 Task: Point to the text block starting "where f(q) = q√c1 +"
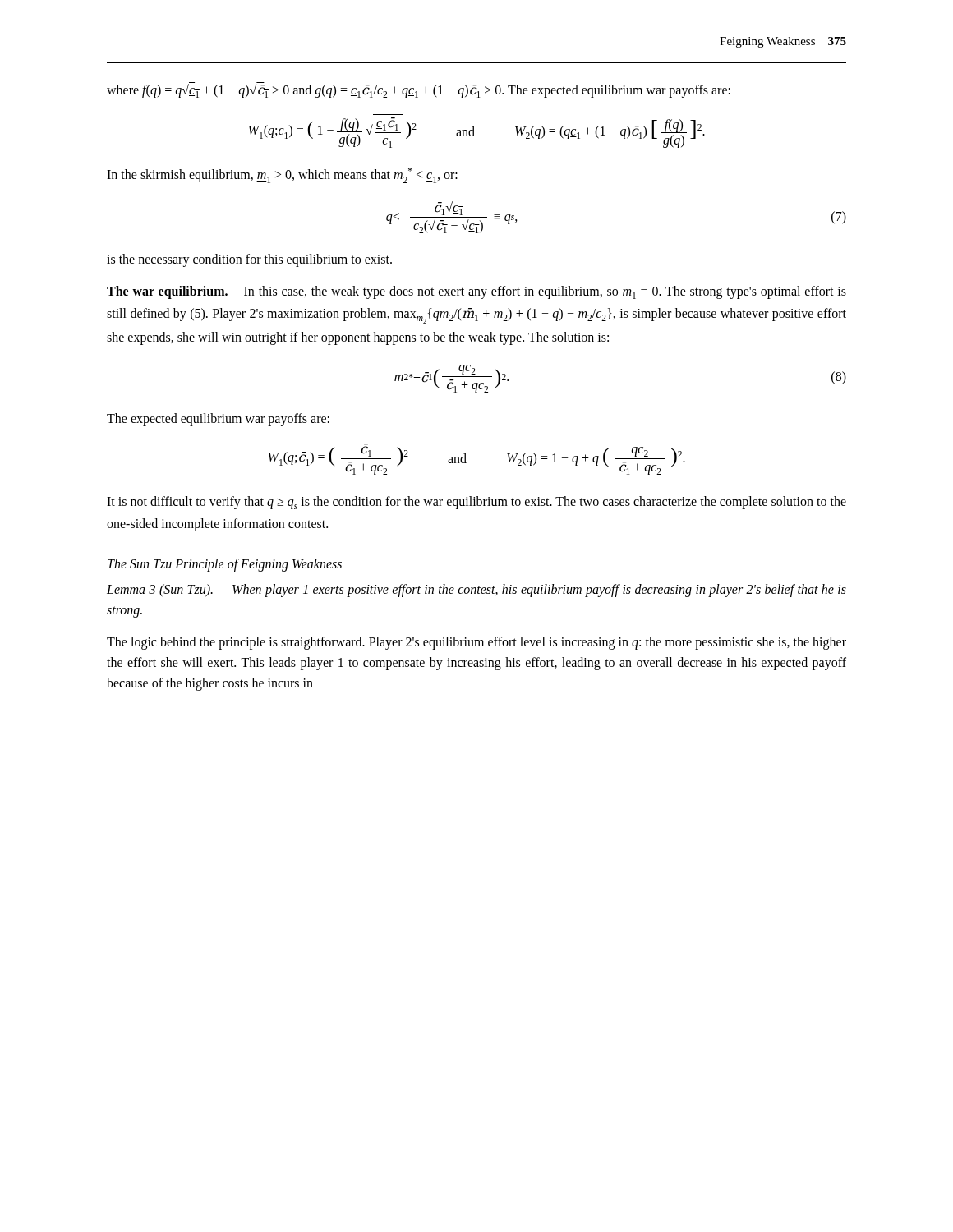[476, 92]
